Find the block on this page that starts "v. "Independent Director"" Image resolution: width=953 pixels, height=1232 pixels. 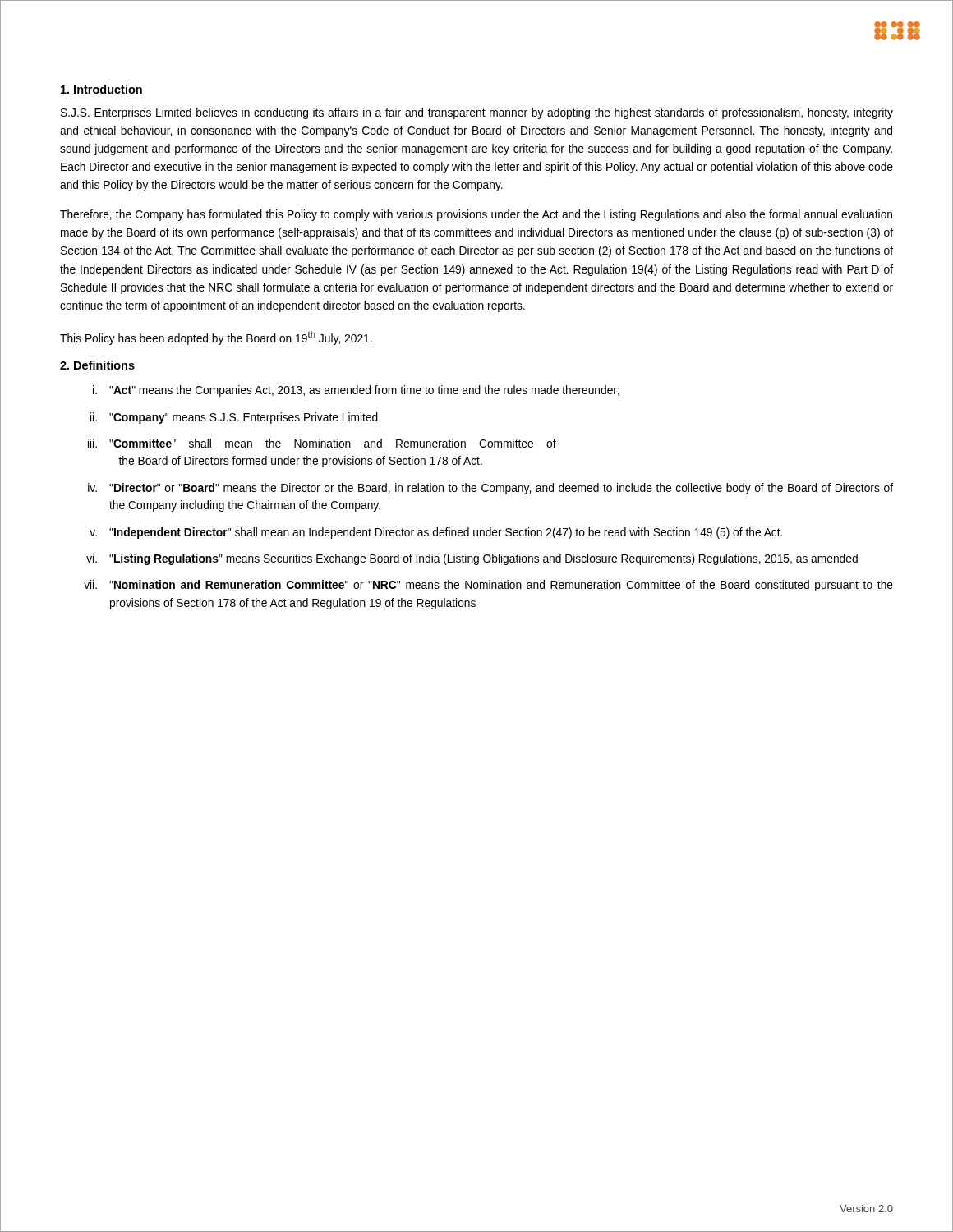coord(476,532)
